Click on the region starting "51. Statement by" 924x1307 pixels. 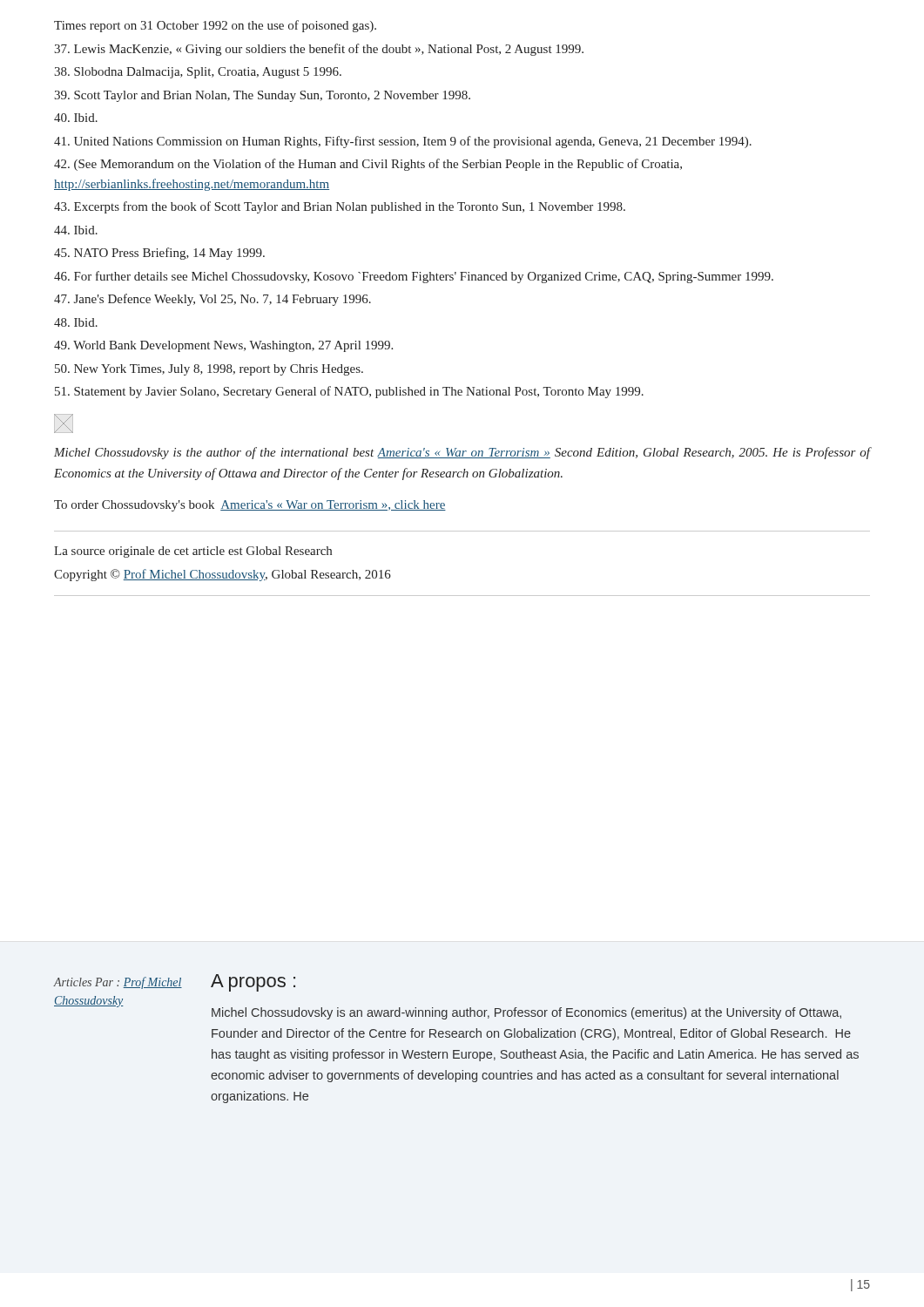349,391
